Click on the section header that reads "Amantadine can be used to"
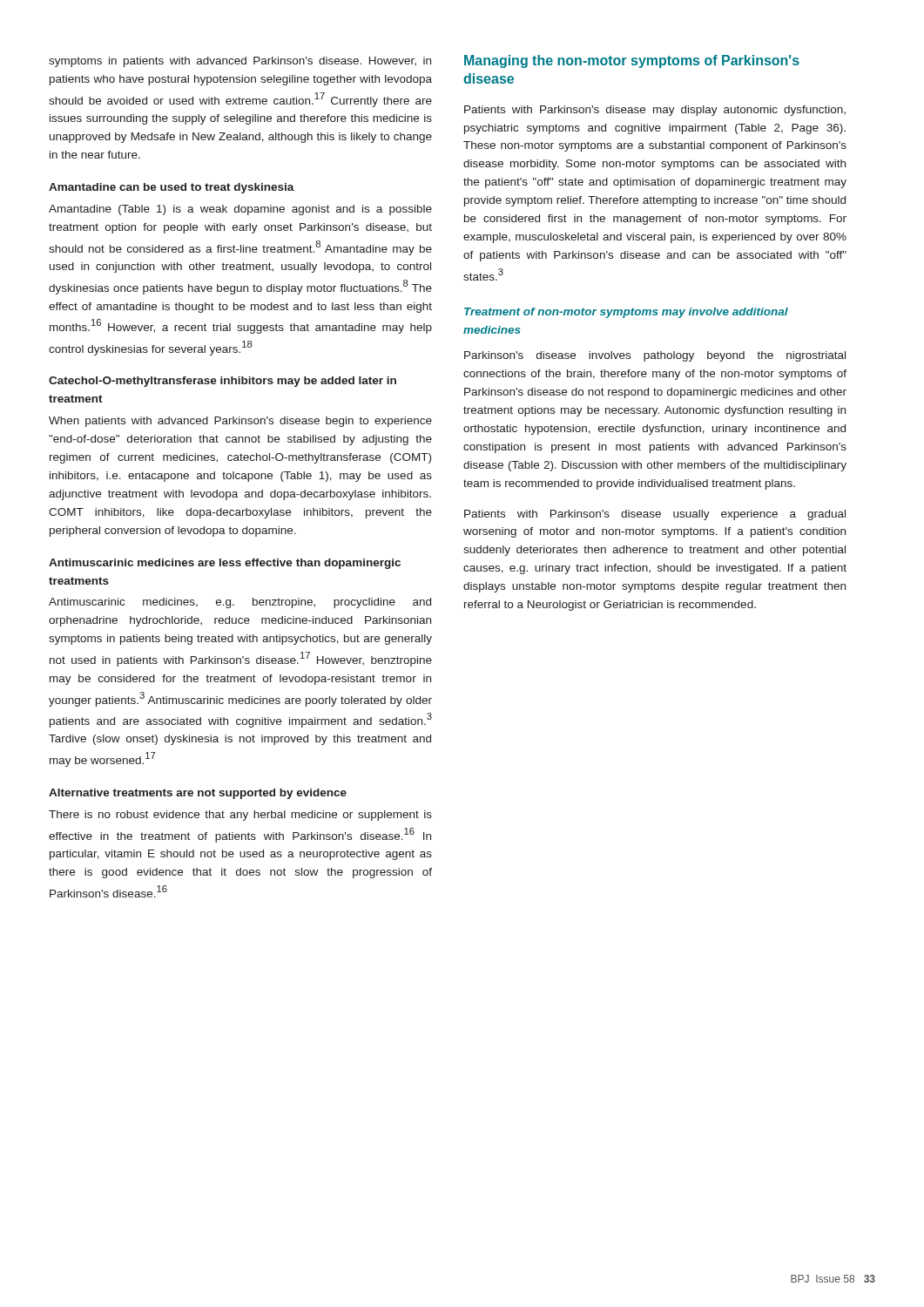Screen dimensions: 1307x924 (171, 187)
